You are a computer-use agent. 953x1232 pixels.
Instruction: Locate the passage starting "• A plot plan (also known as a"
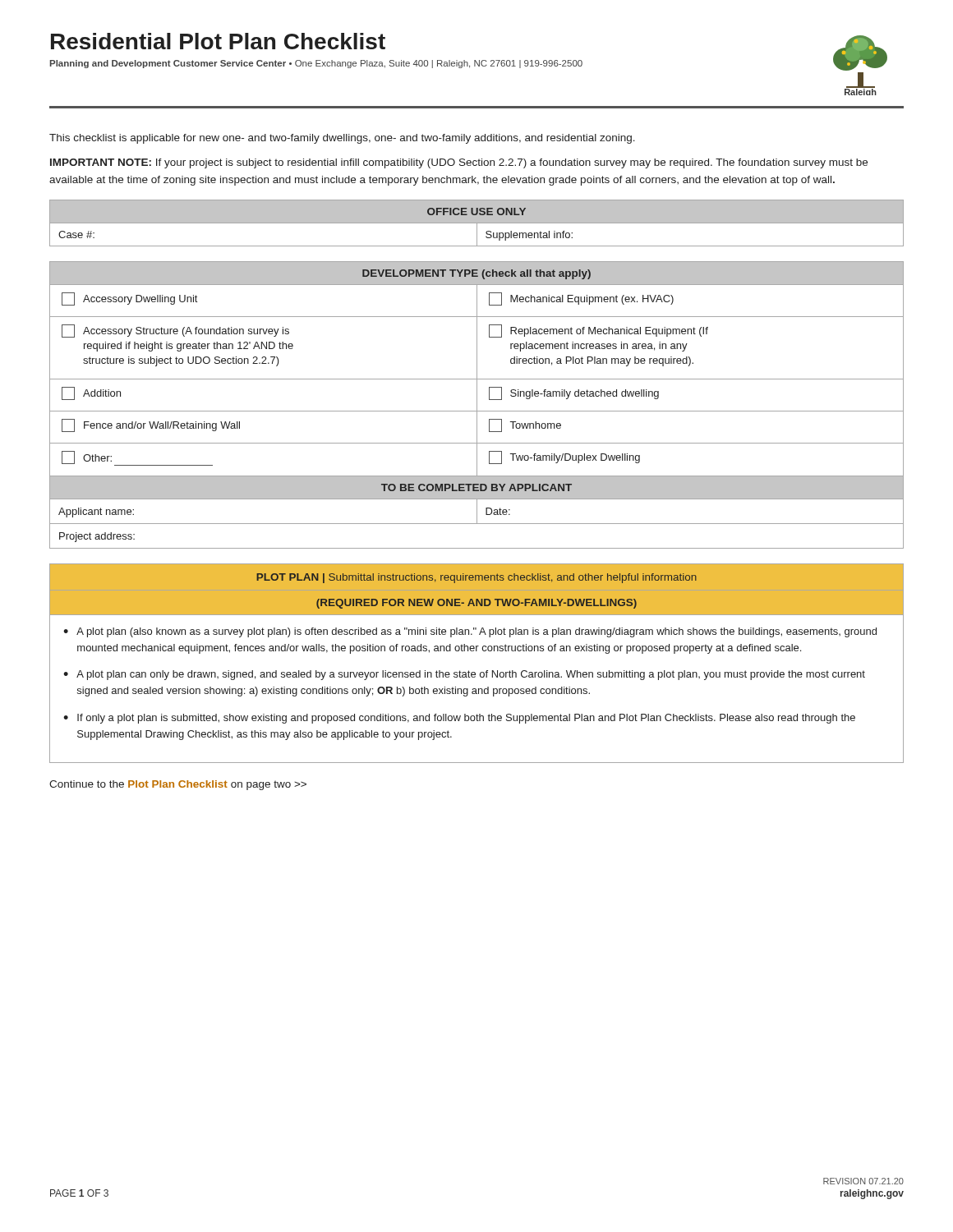pos(476,640)
